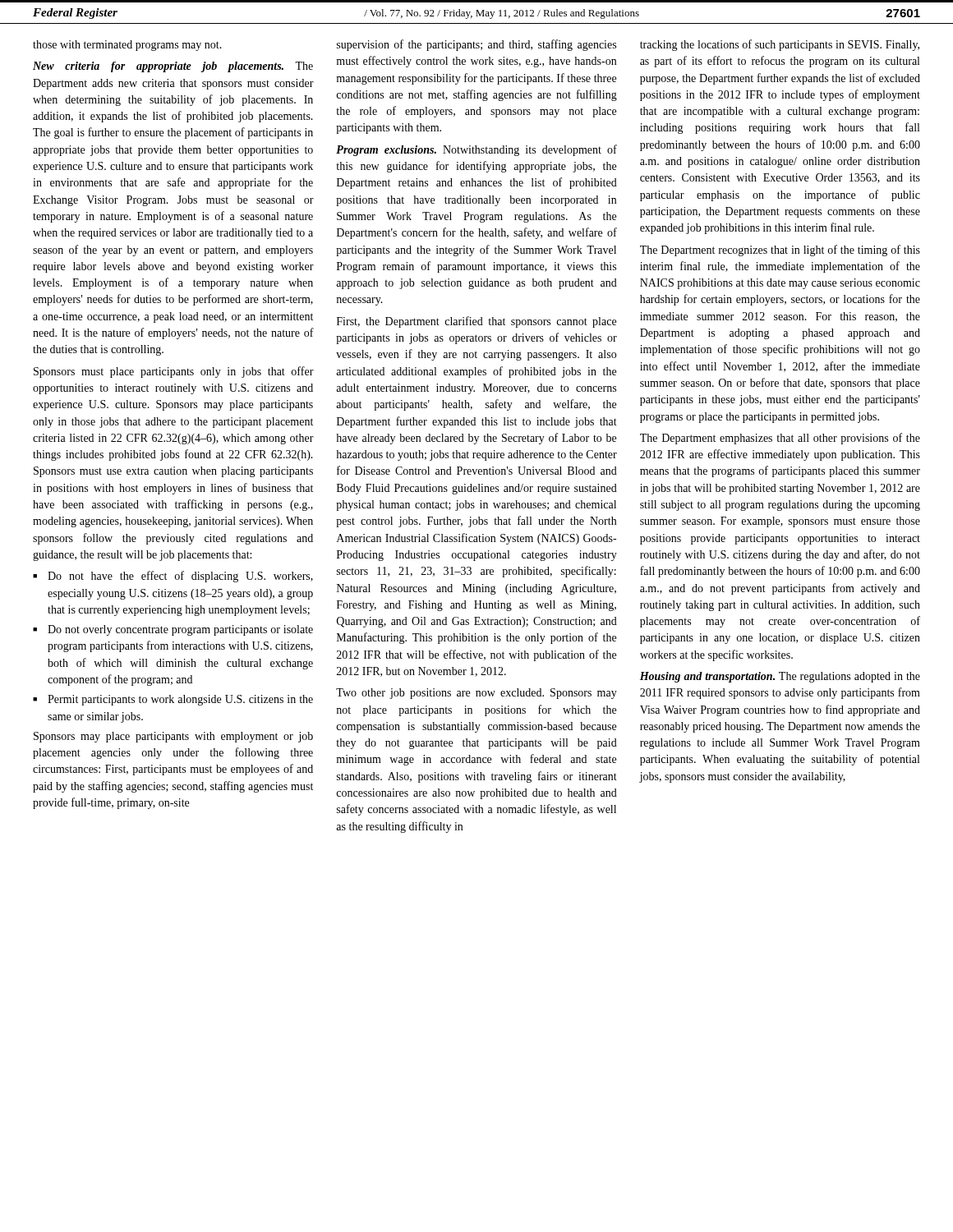
Task: Select the passage starting "Sponsors may place participants with employment or job"
Action: tap(173, 770)
